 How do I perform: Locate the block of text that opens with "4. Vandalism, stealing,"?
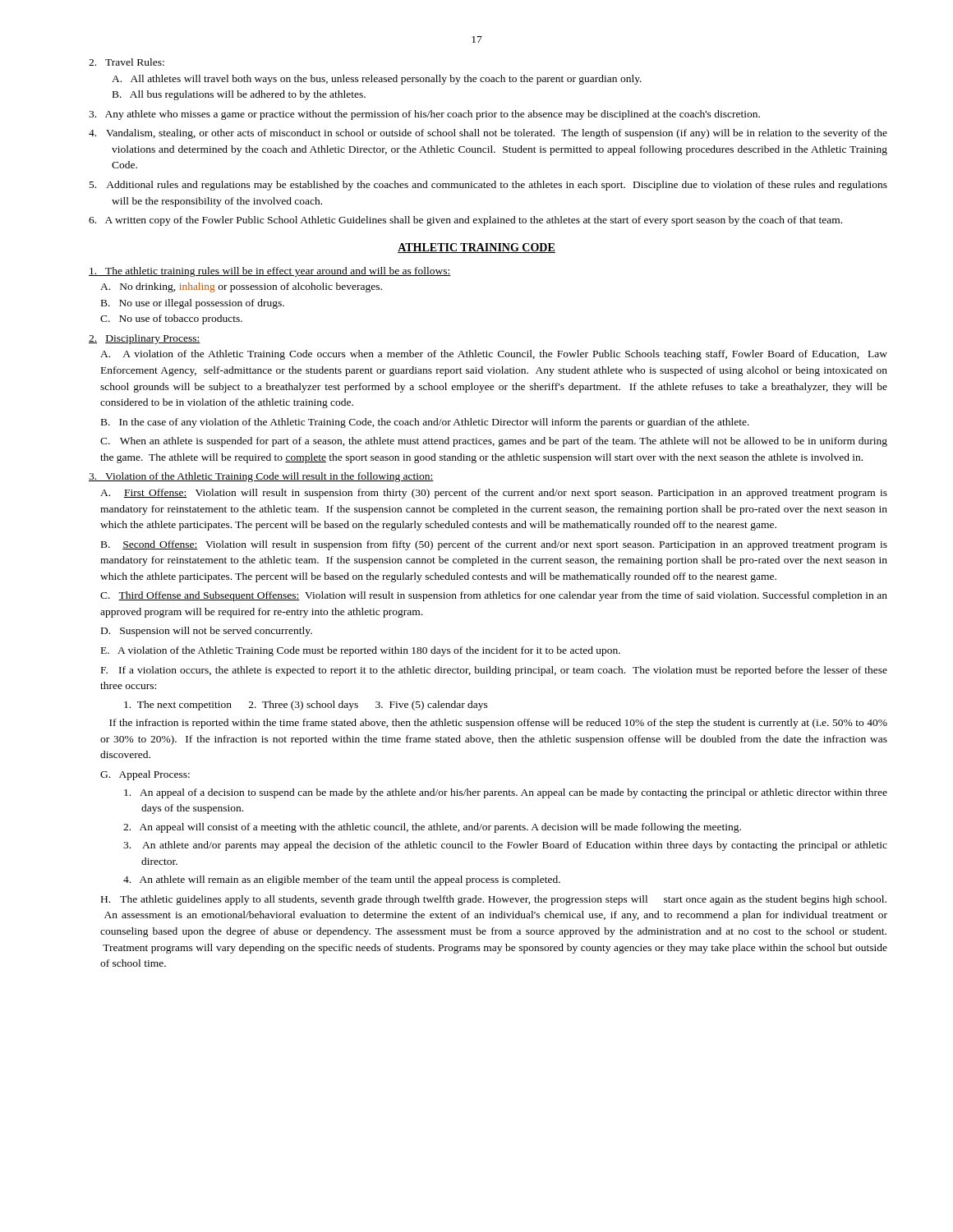488,149
